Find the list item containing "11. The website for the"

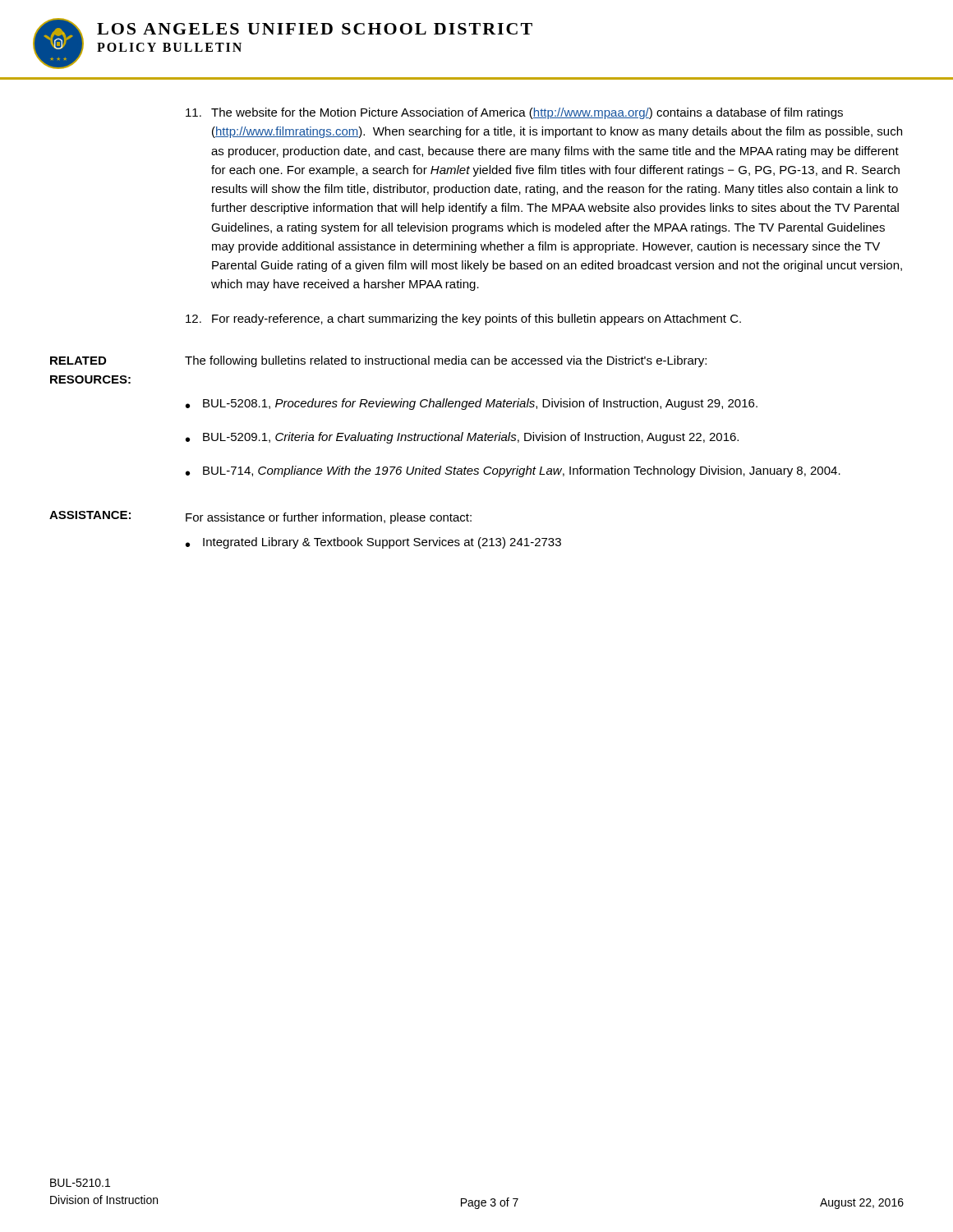point(544,198)
